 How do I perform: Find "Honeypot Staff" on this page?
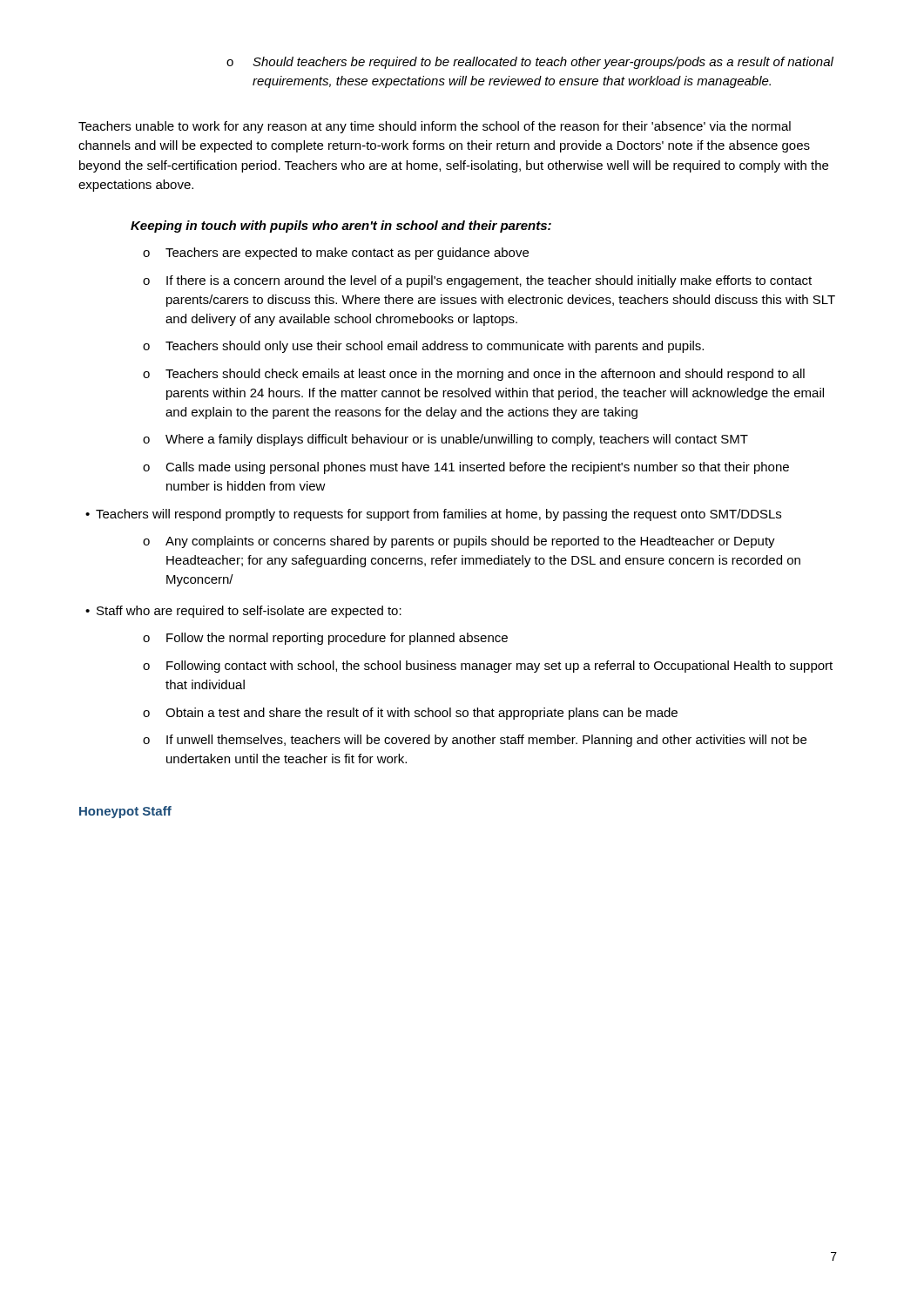click(x=125, y=811)
